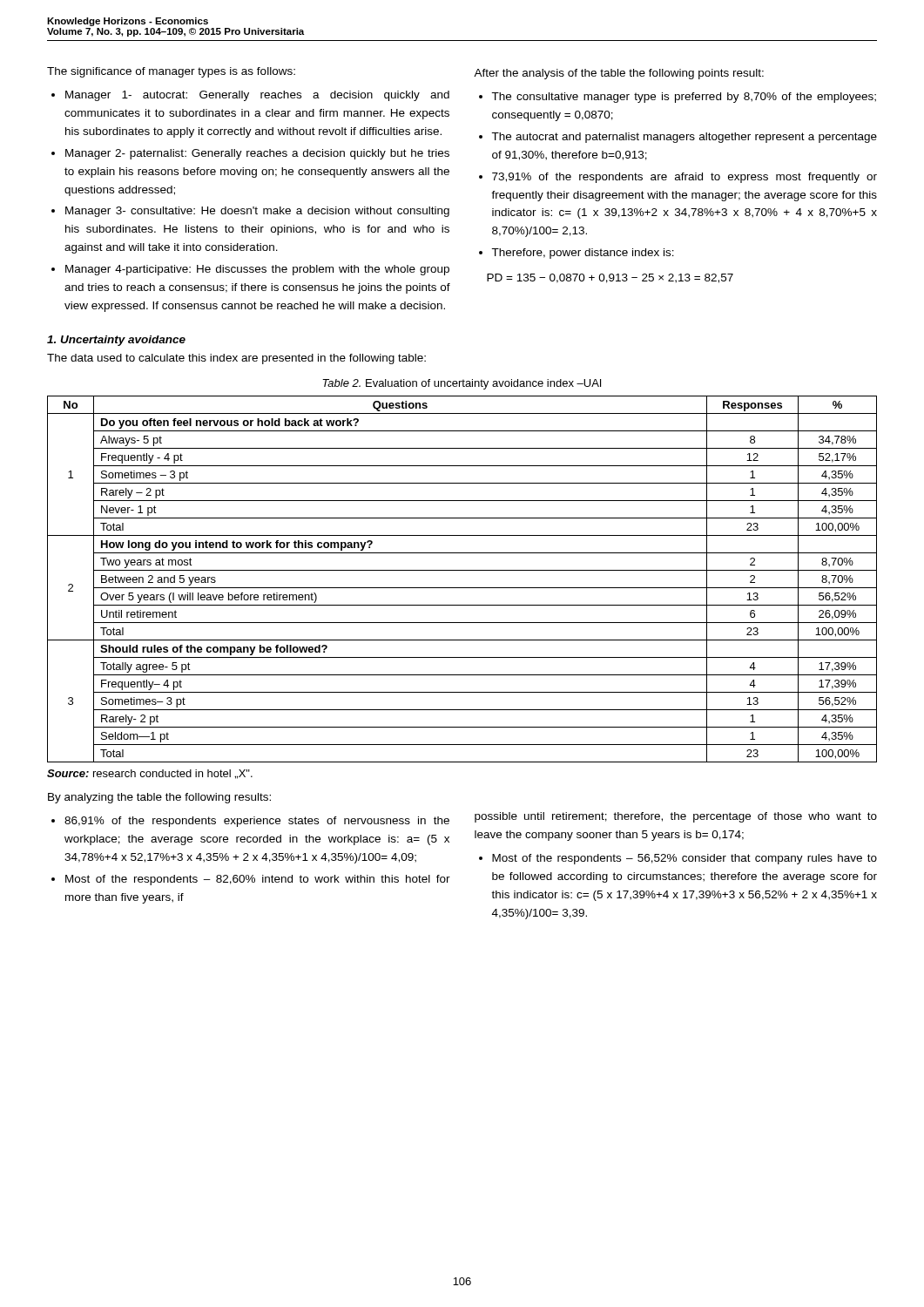
Task: Select the list item that says "Therefore, power distance index is:"
Action: (x=583, y=253)
